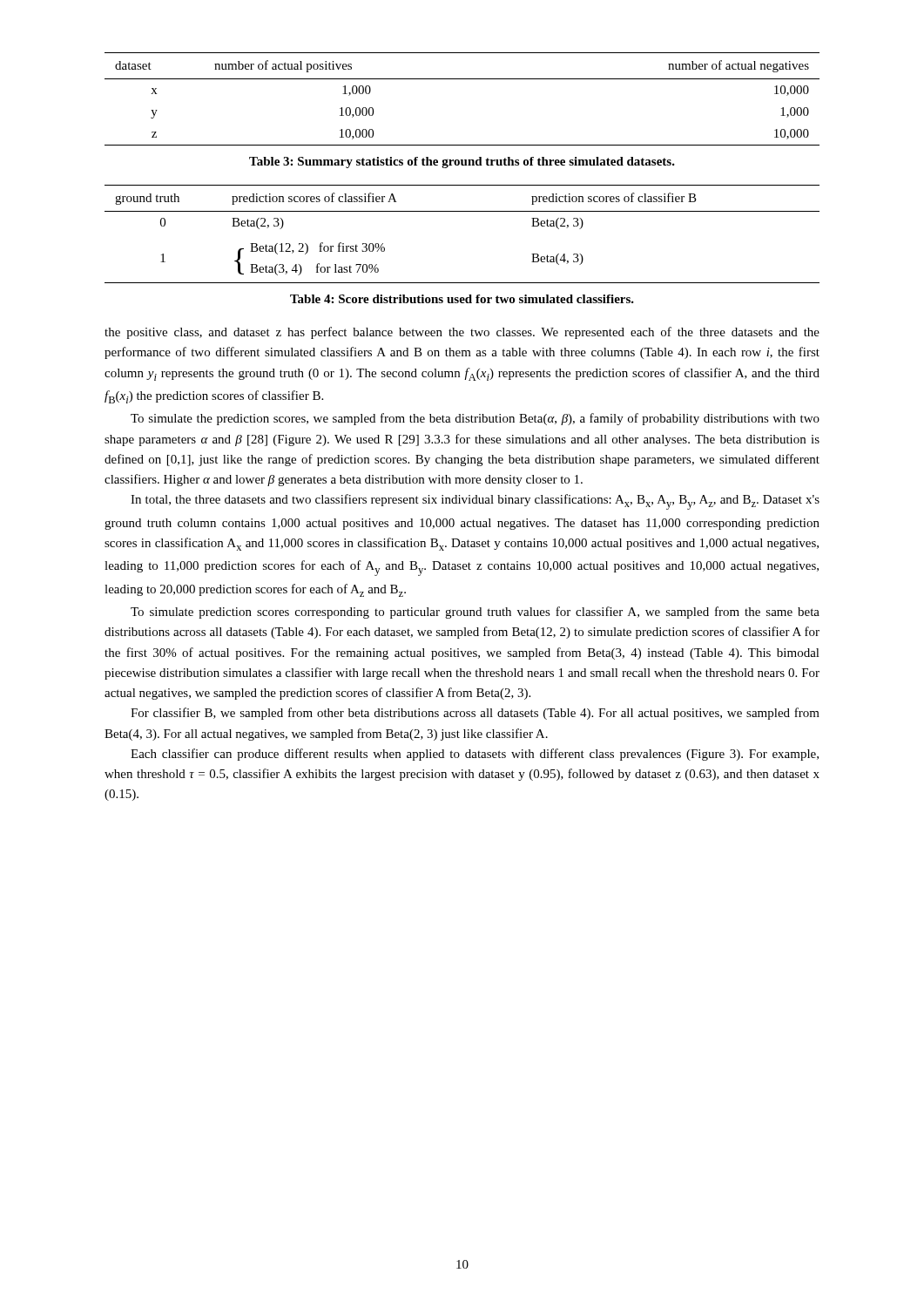
Task: Select the text starting "the positive class, and dataset z has perfect"
Action: (462, 366)
